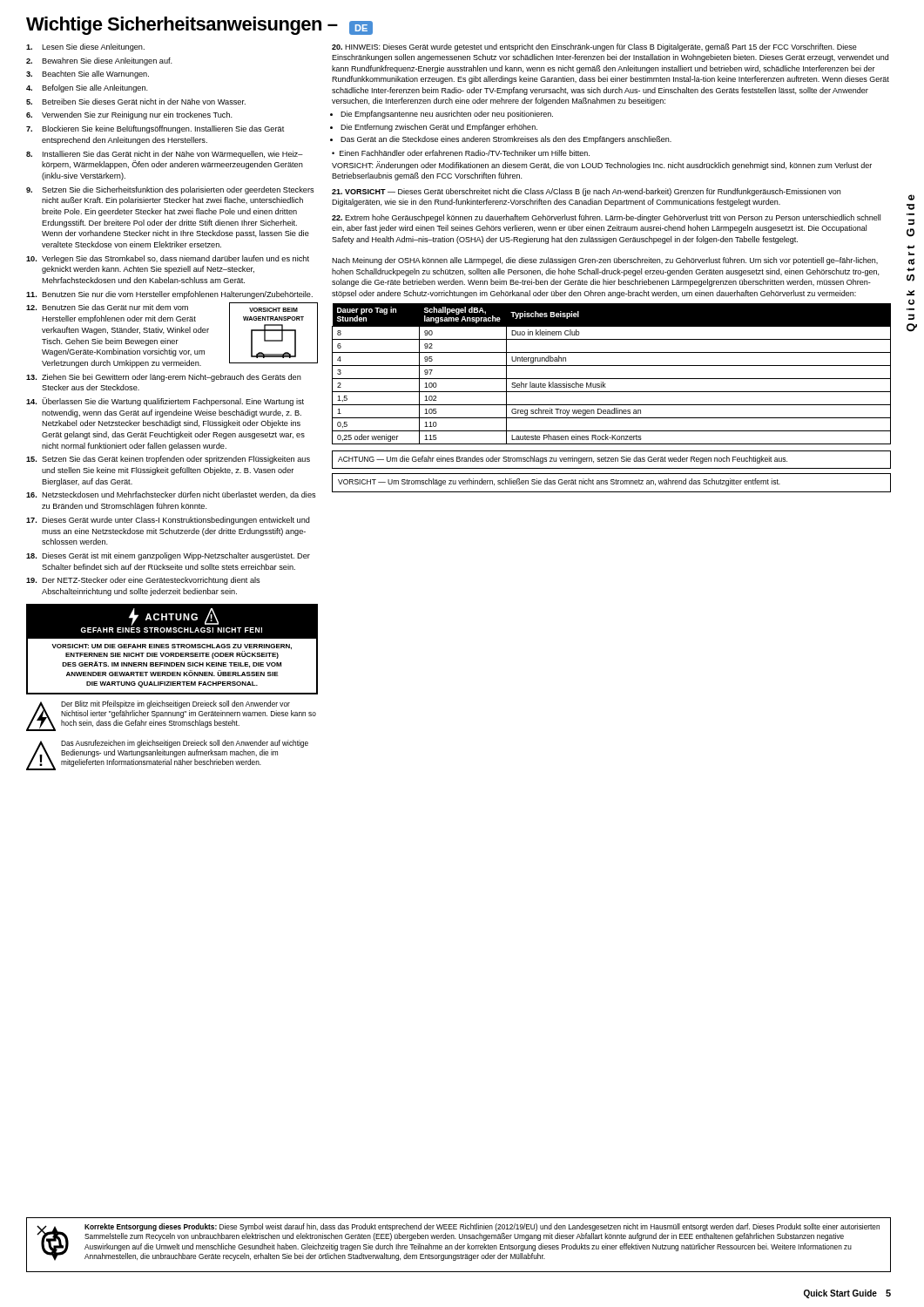Image resolution: width=924 pixels, height=1307 pixels.
Task: Locate the block starting "17.Dieses Gerät wurde unter Class-I"
Action: tap(172, 531)
